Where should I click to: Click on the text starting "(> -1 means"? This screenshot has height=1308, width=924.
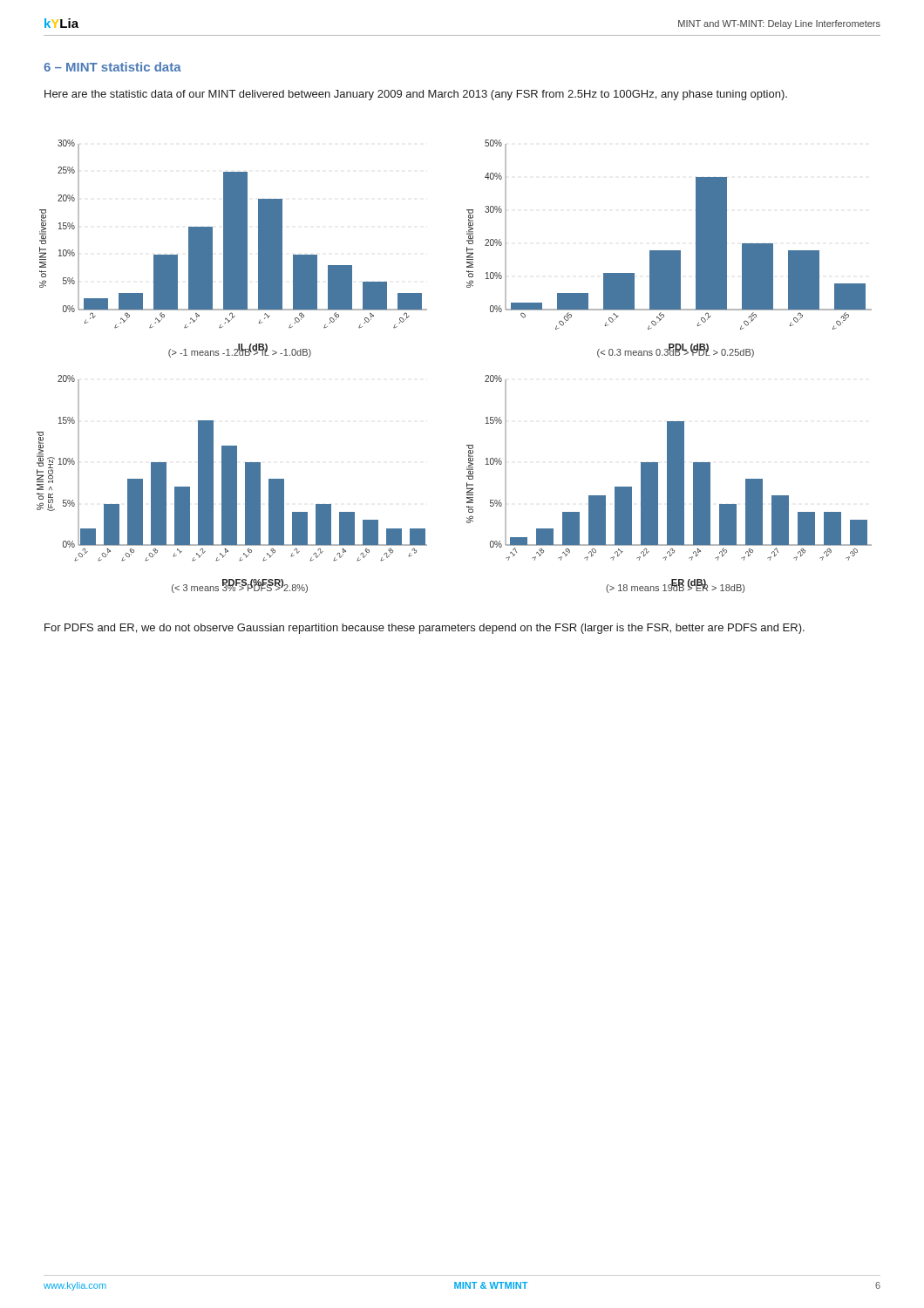click(x=240, y=352)
